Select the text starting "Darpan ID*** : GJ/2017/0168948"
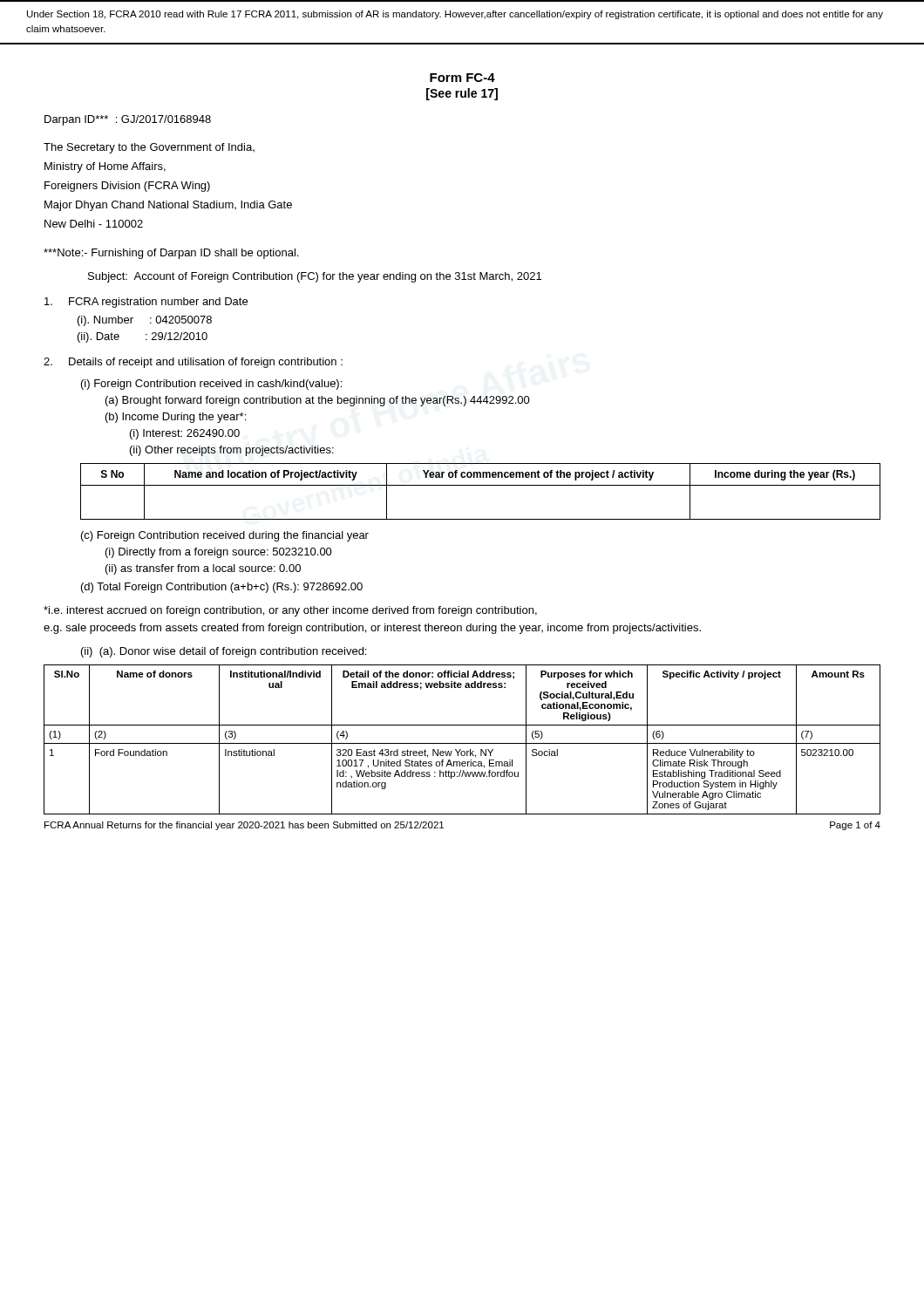 point(127,119)
